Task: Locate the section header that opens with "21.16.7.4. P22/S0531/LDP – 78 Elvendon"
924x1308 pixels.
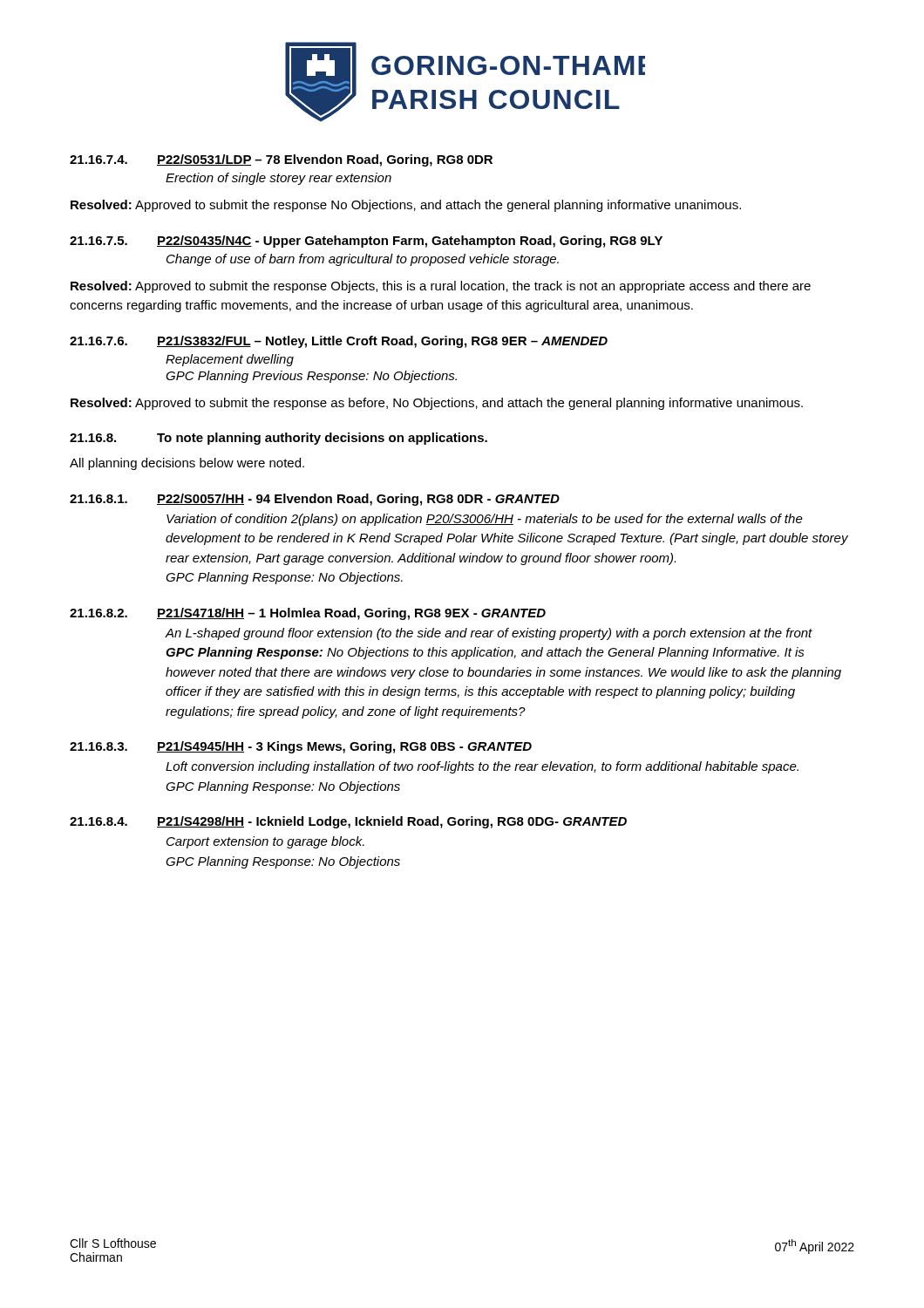Action: (462, 159)
